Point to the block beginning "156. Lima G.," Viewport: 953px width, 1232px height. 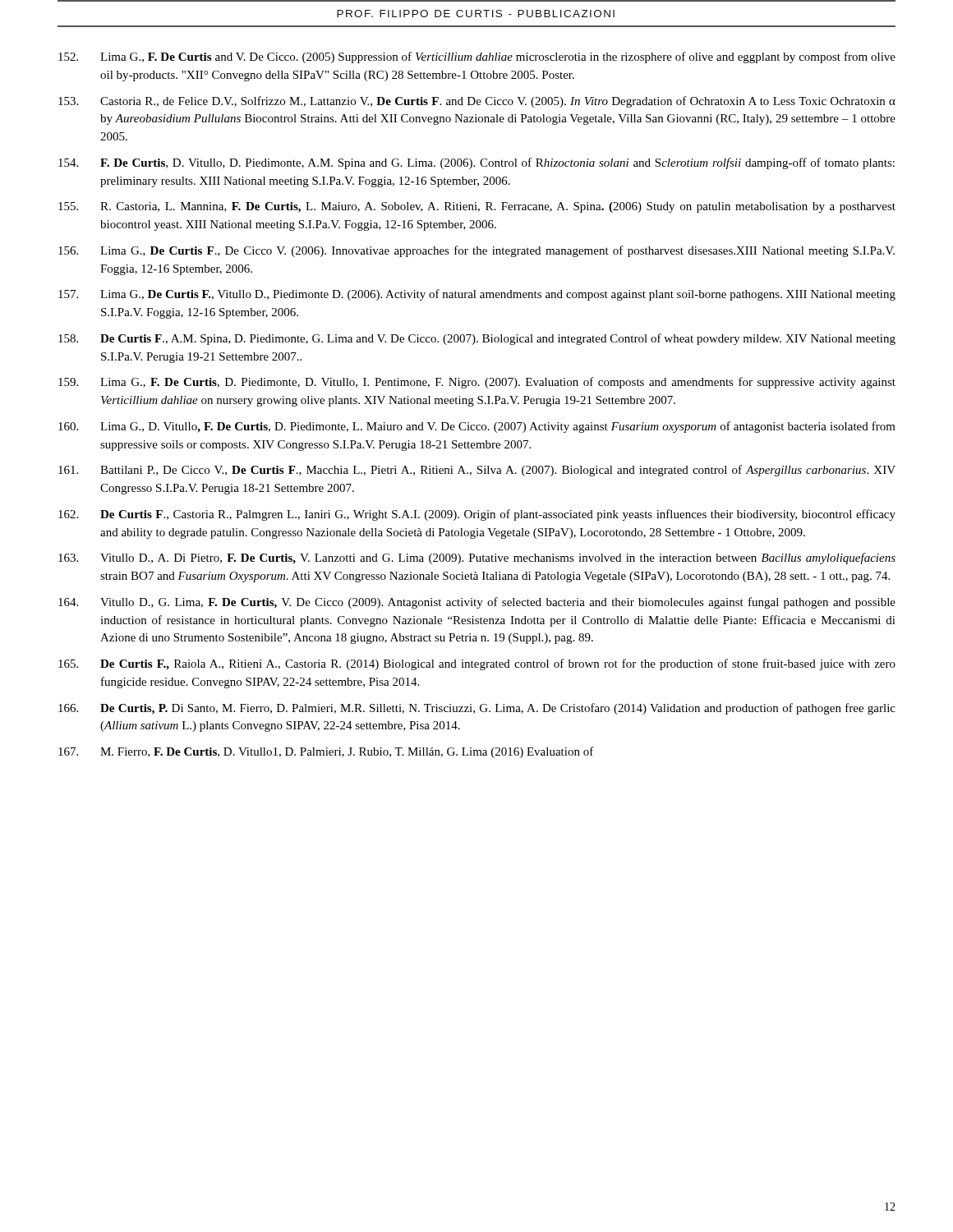(476, 260)
